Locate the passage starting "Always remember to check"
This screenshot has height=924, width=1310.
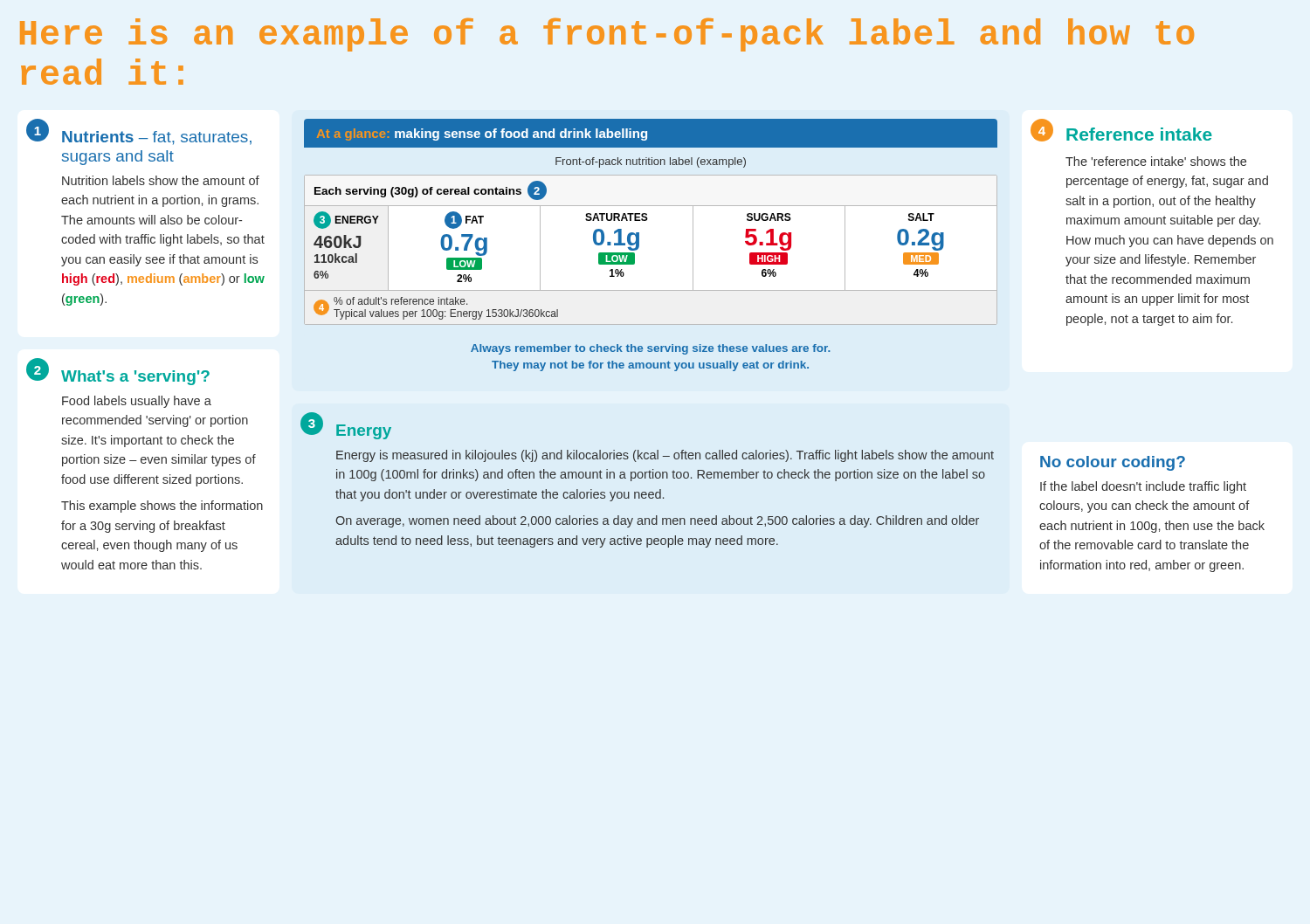(x=651, y=356)
